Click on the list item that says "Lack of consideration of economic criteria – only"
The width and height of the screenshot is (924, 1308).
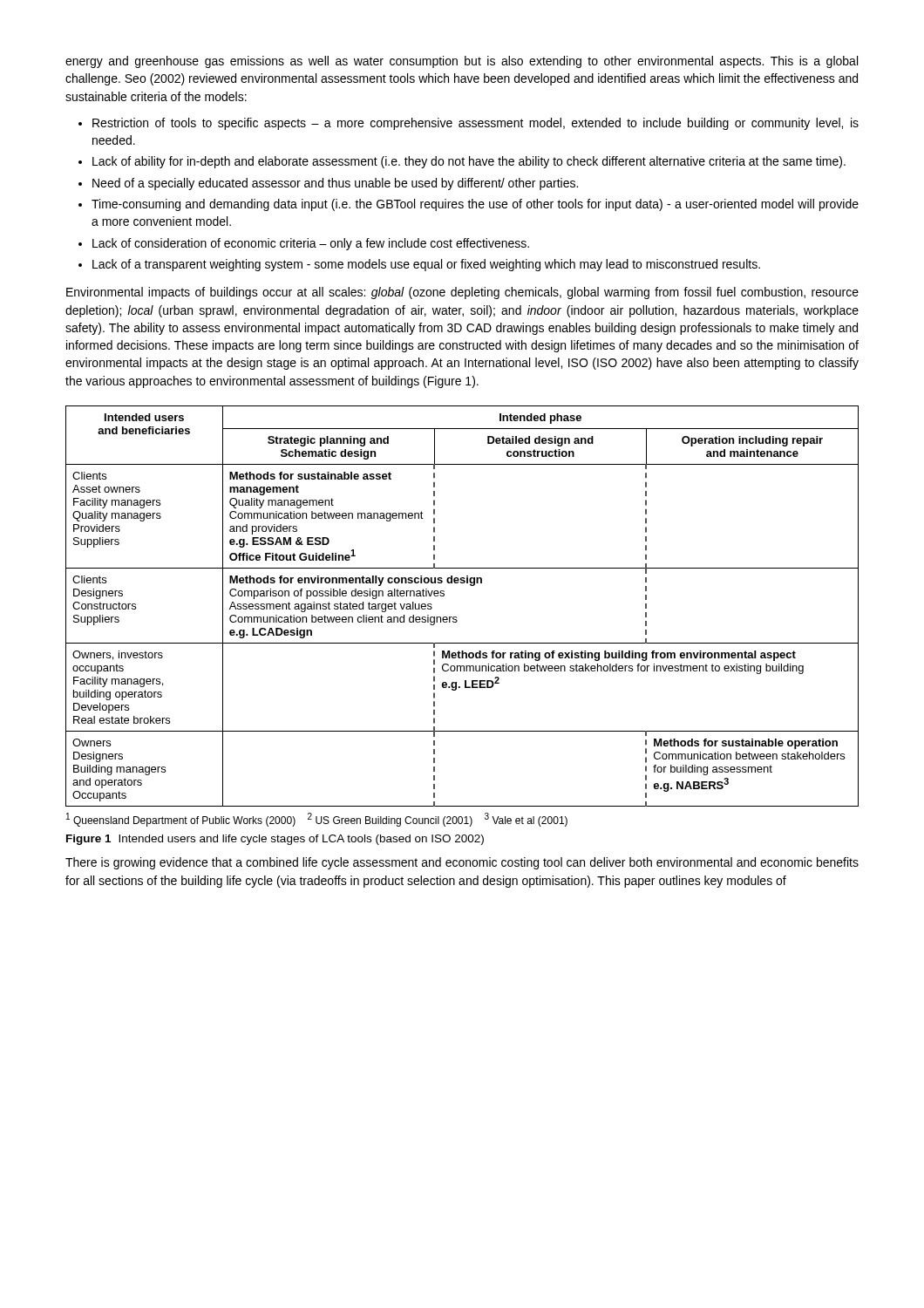click(311, 243)
